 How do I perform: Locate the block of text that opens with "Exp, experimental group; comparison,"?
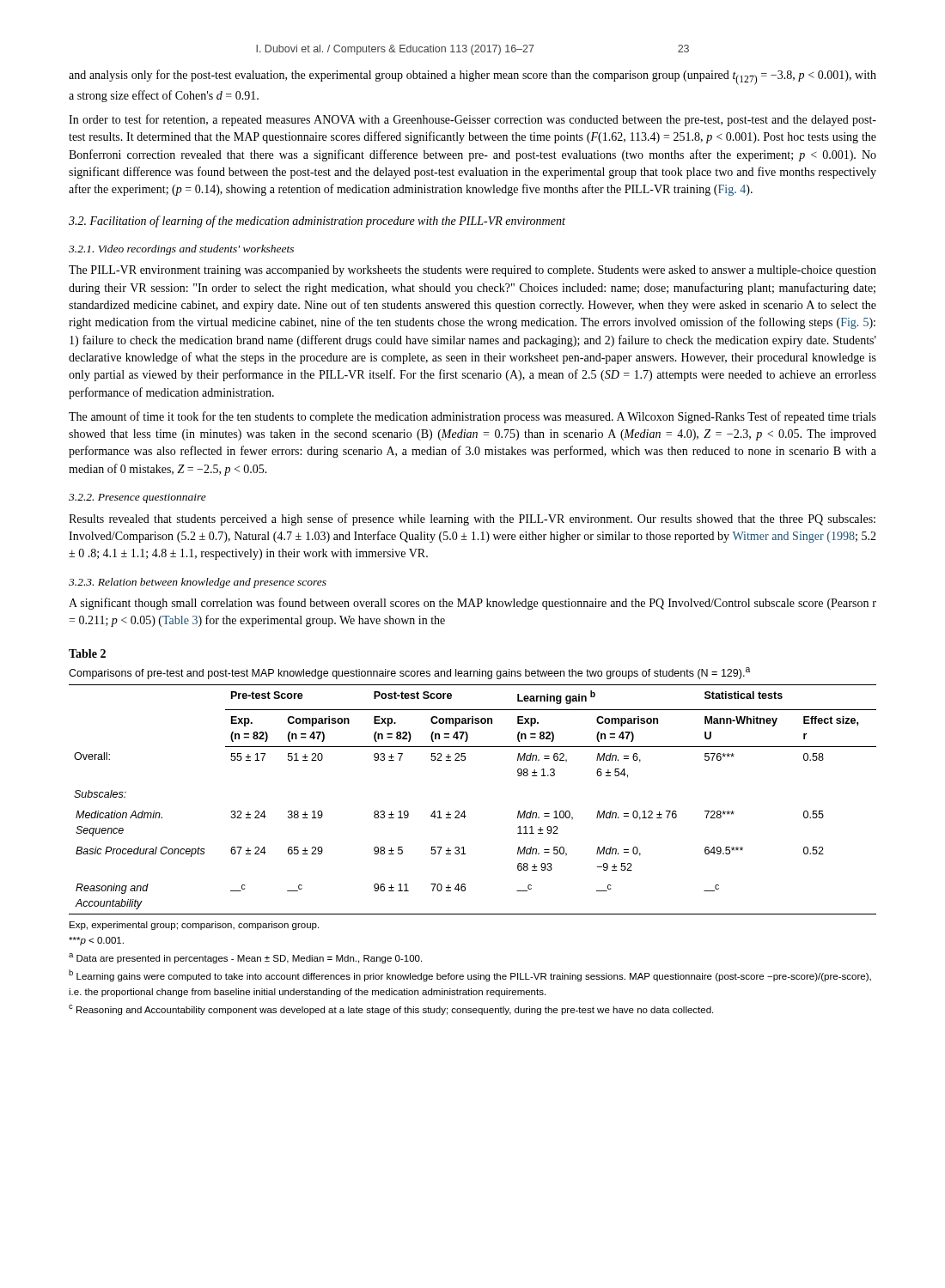pyautogui.click(x=472, y=968)
